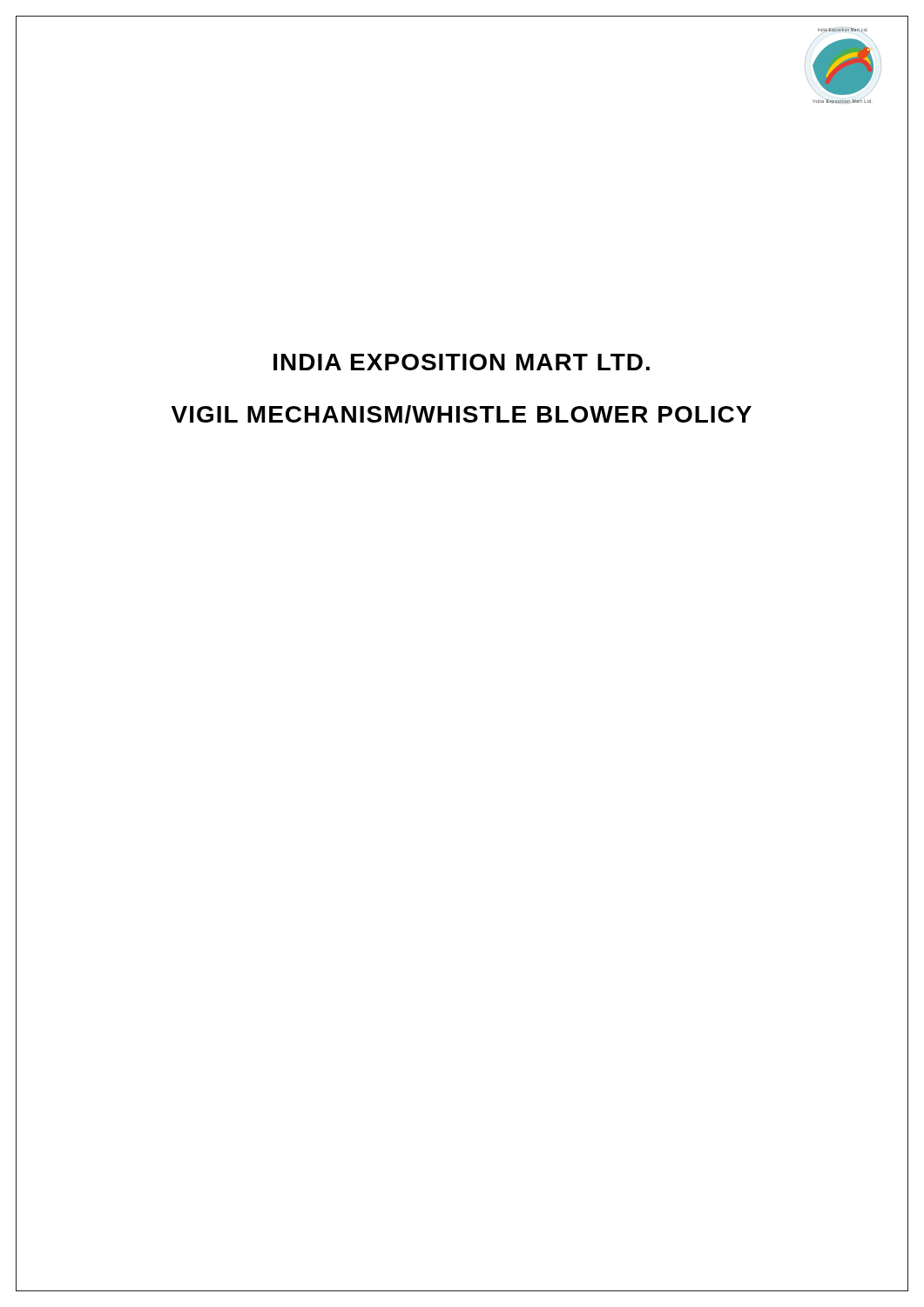Select a logo

coord(843,65)
